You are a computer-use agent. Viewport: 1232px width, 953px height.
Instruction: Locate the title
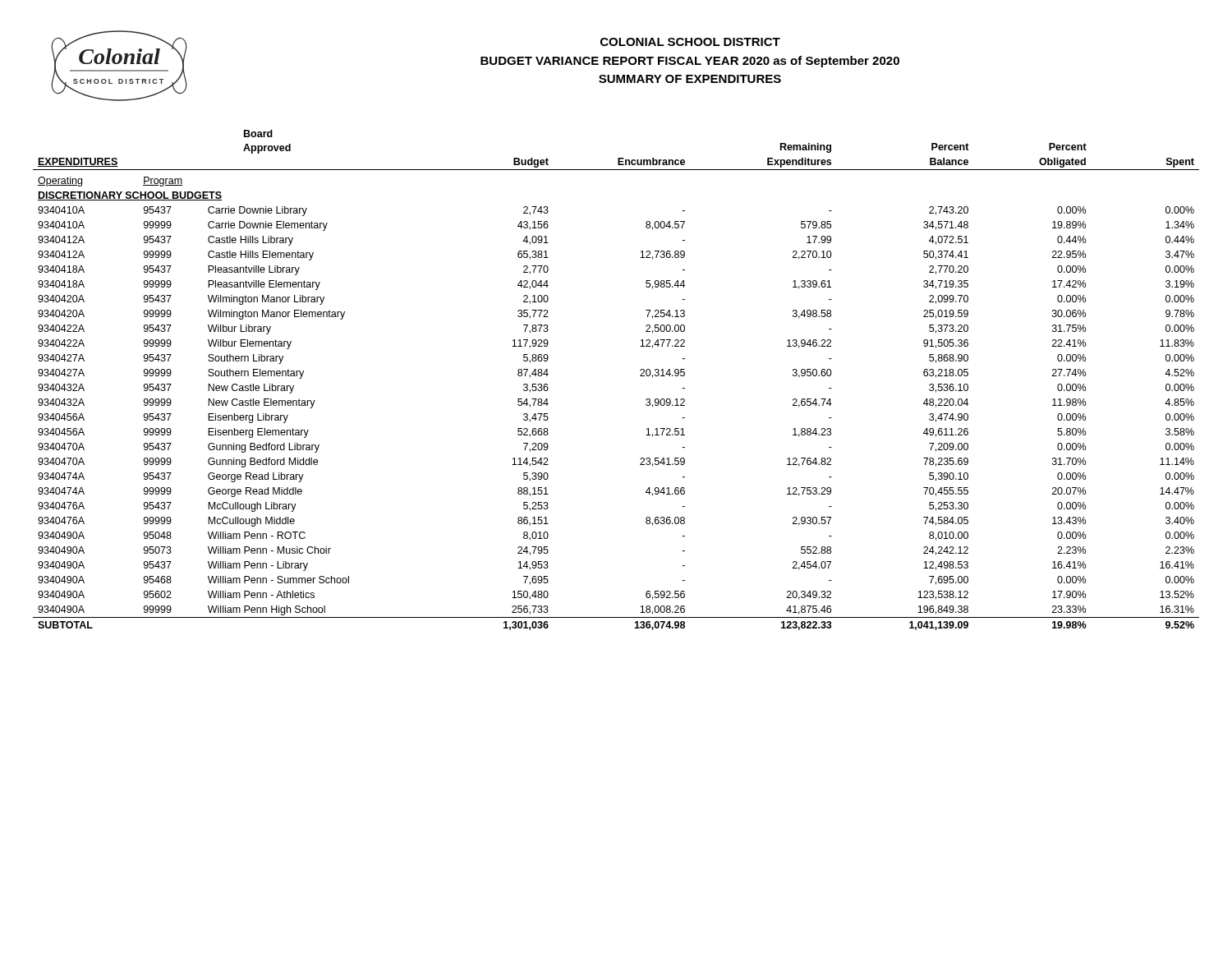click(690, 61)
